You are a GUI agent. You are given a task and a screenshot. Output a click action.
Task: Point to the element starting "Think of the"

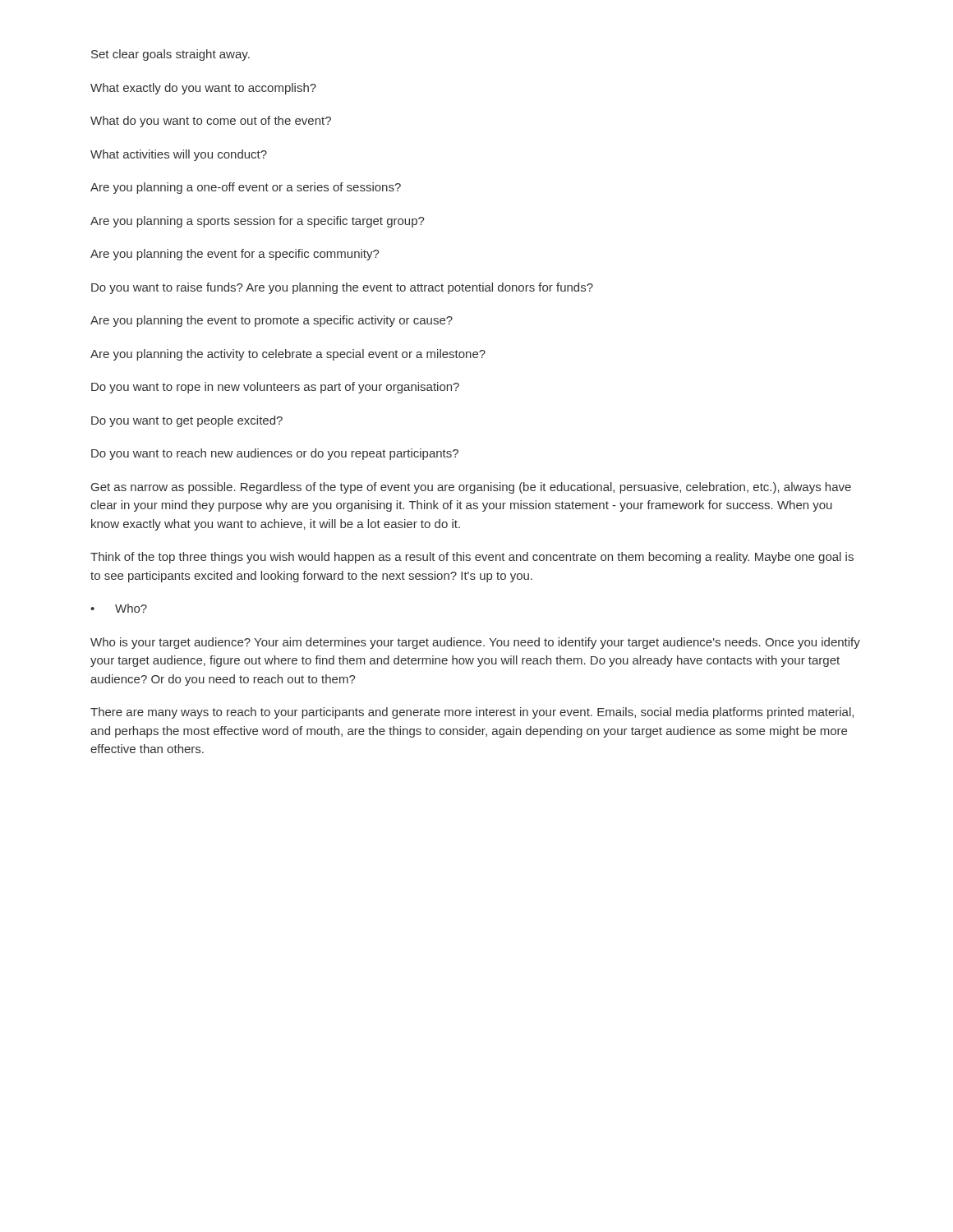(472, 566)
